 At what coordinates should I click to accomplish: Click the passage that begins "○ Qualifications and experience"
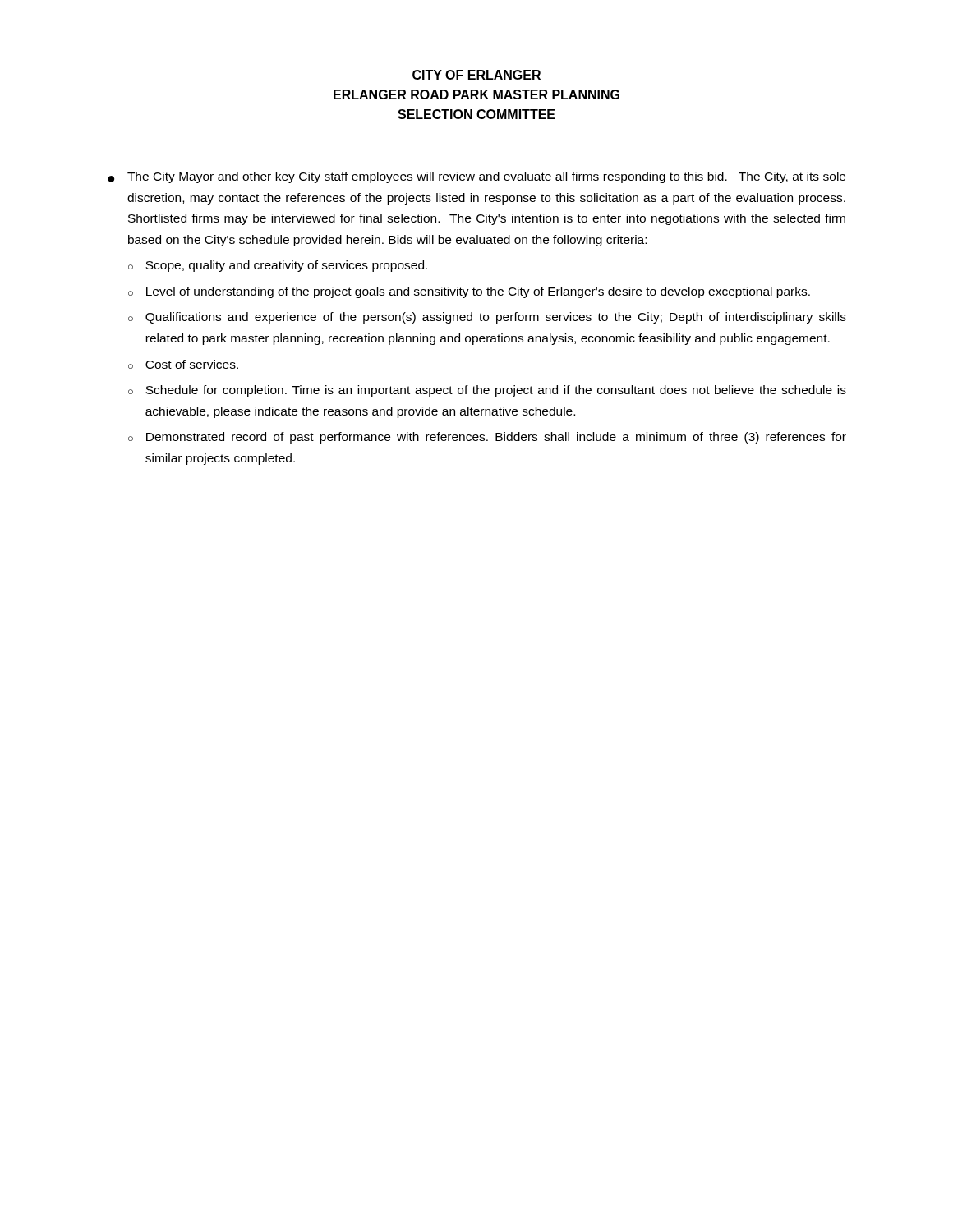[x=487, y=328]
